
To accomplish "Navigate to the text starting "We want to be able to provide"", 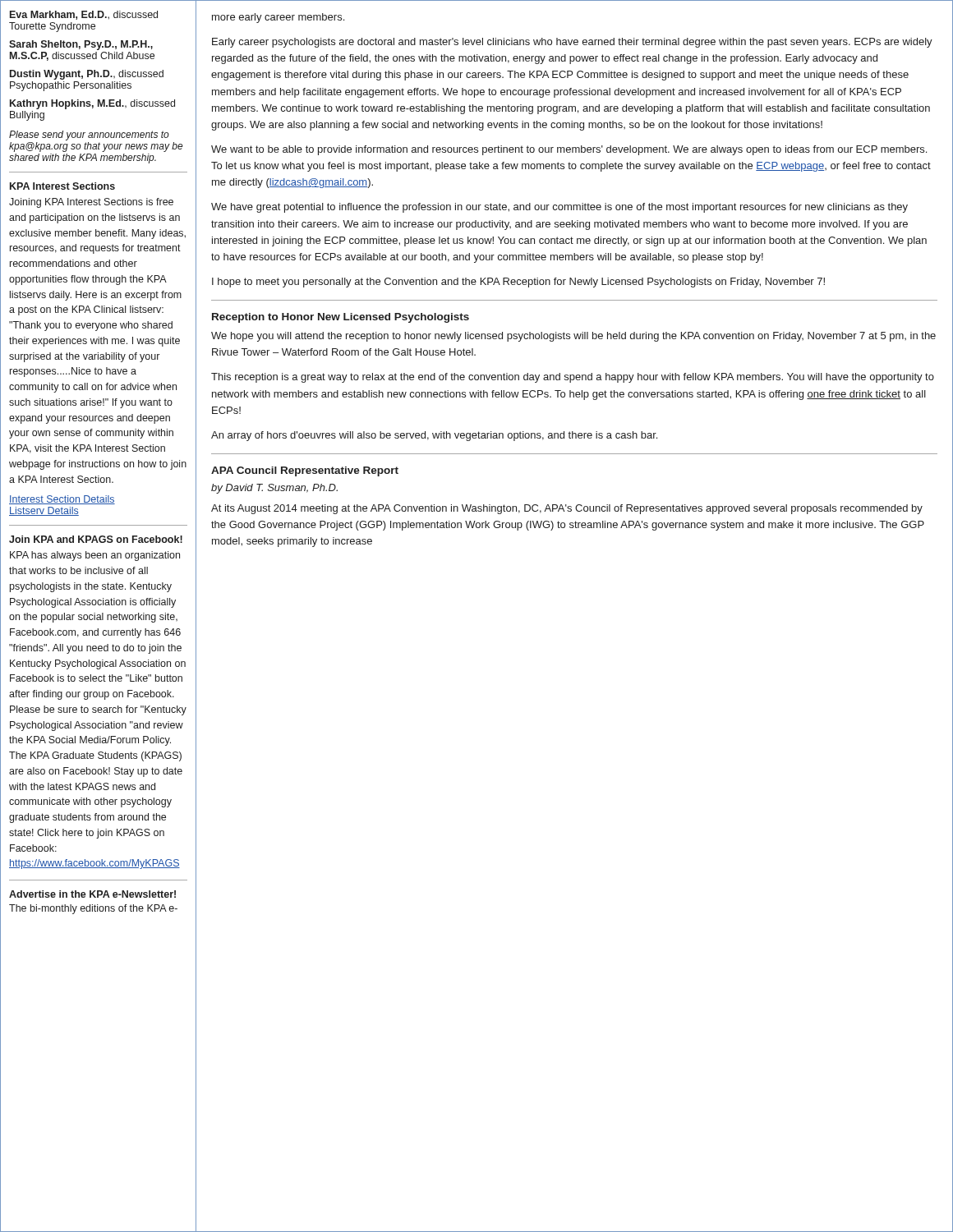I will 574,166.
